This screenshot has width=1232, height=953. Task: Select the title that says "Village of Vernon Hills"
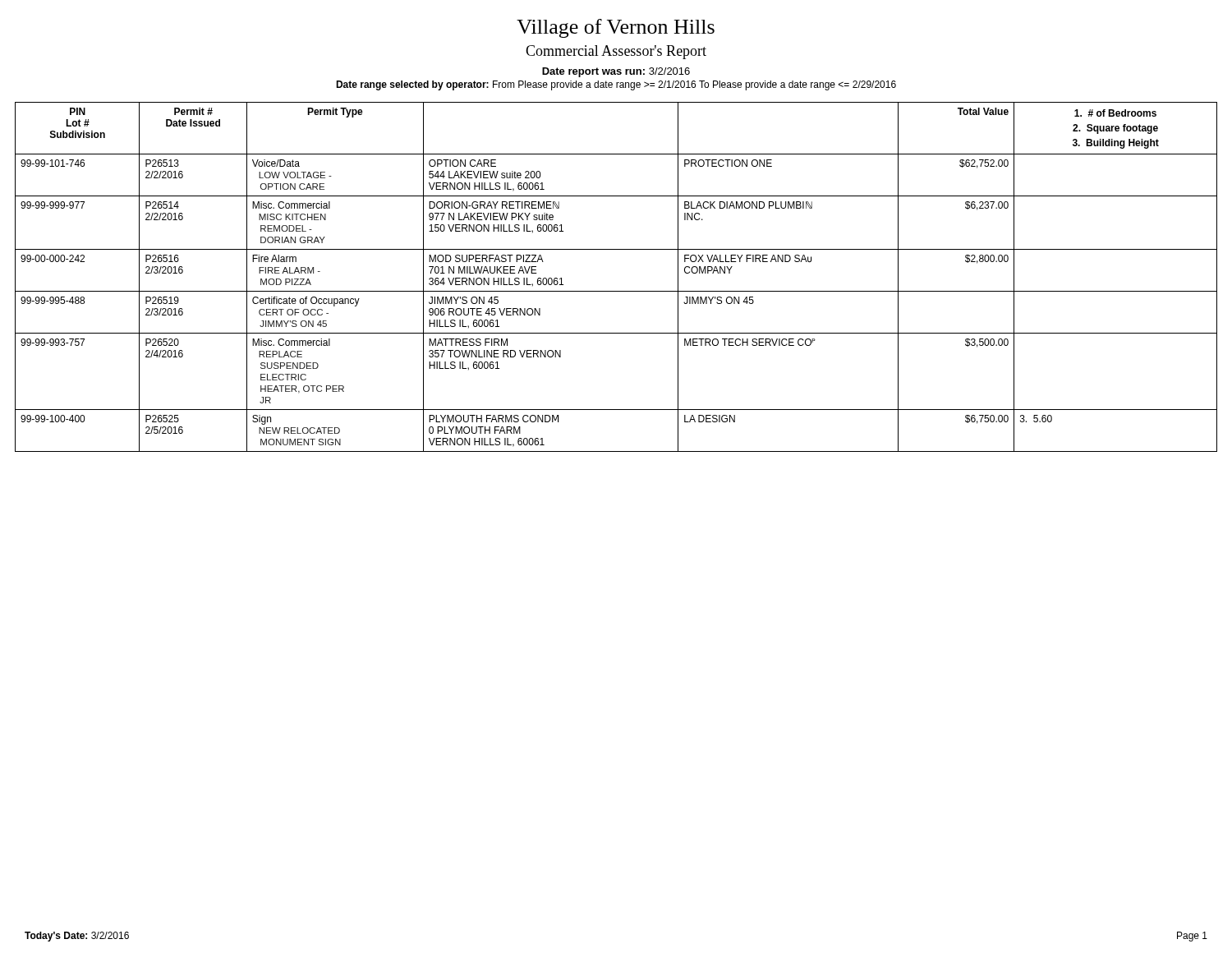pos(616,27)
